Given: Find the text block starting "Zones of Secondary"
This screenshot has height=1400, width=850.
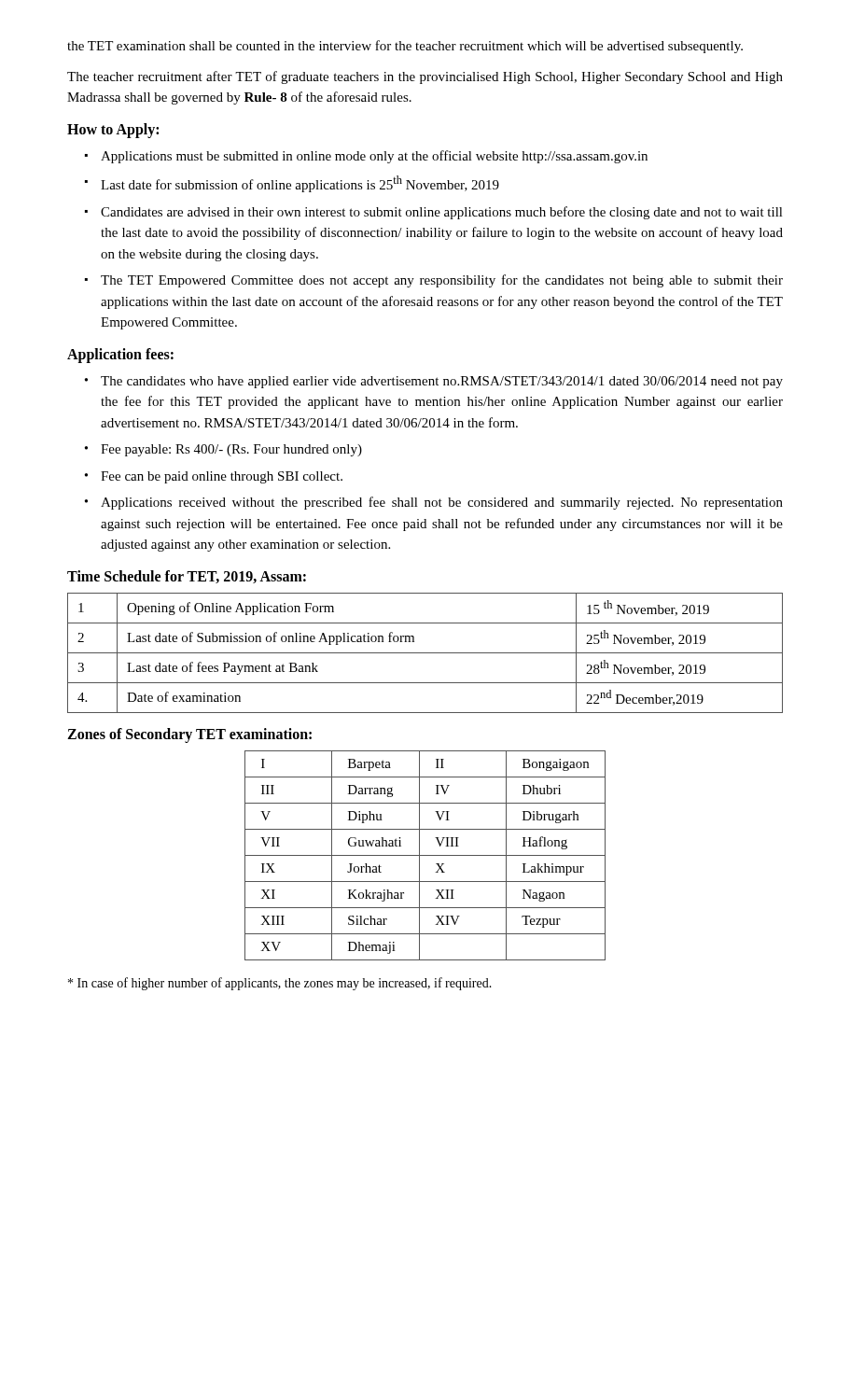Looking at the screenshot, I should click(189, 735).
